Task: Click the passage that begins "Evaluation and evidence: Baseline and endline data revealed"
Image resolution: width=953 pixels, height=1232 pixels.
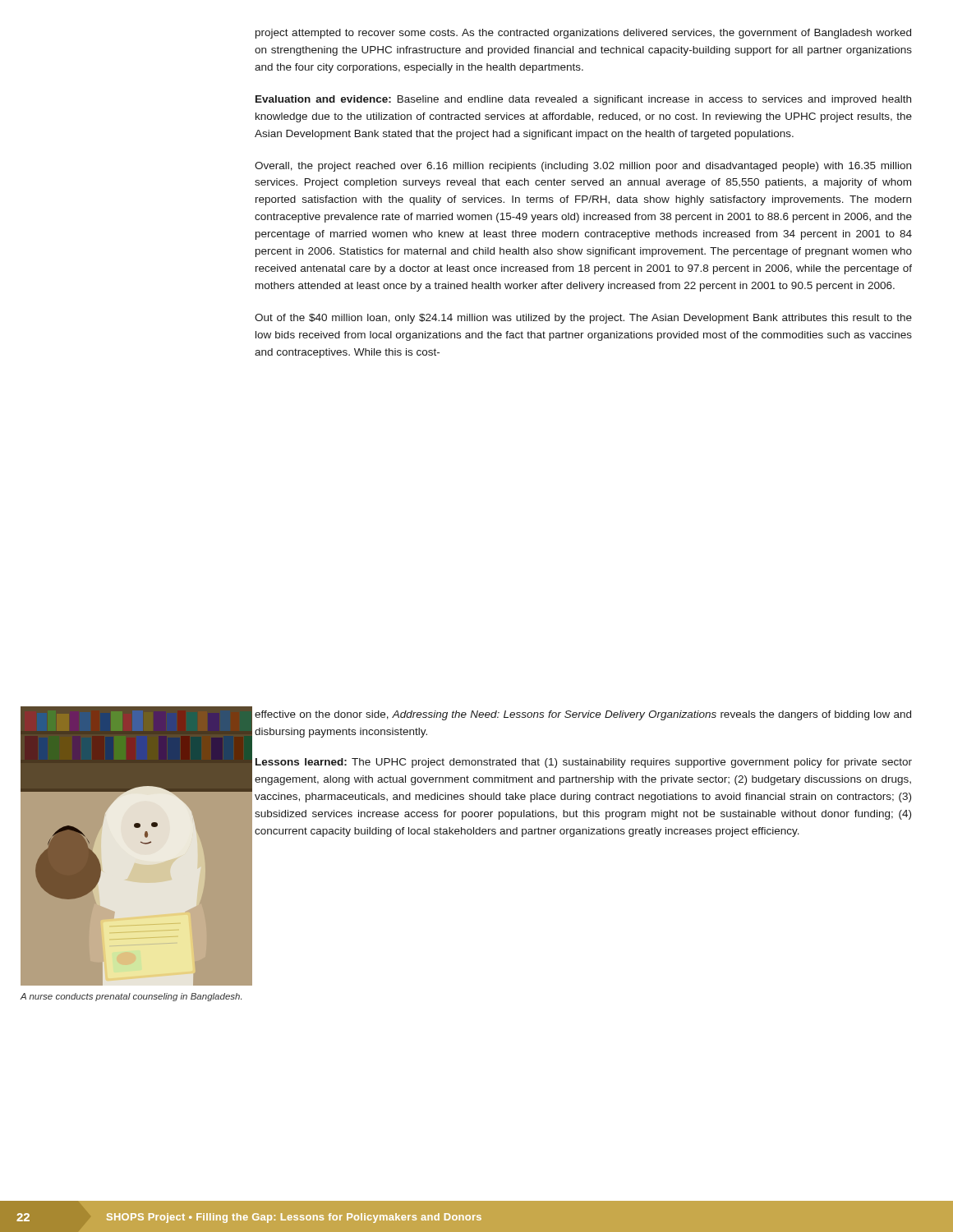Action: [583, 116]
